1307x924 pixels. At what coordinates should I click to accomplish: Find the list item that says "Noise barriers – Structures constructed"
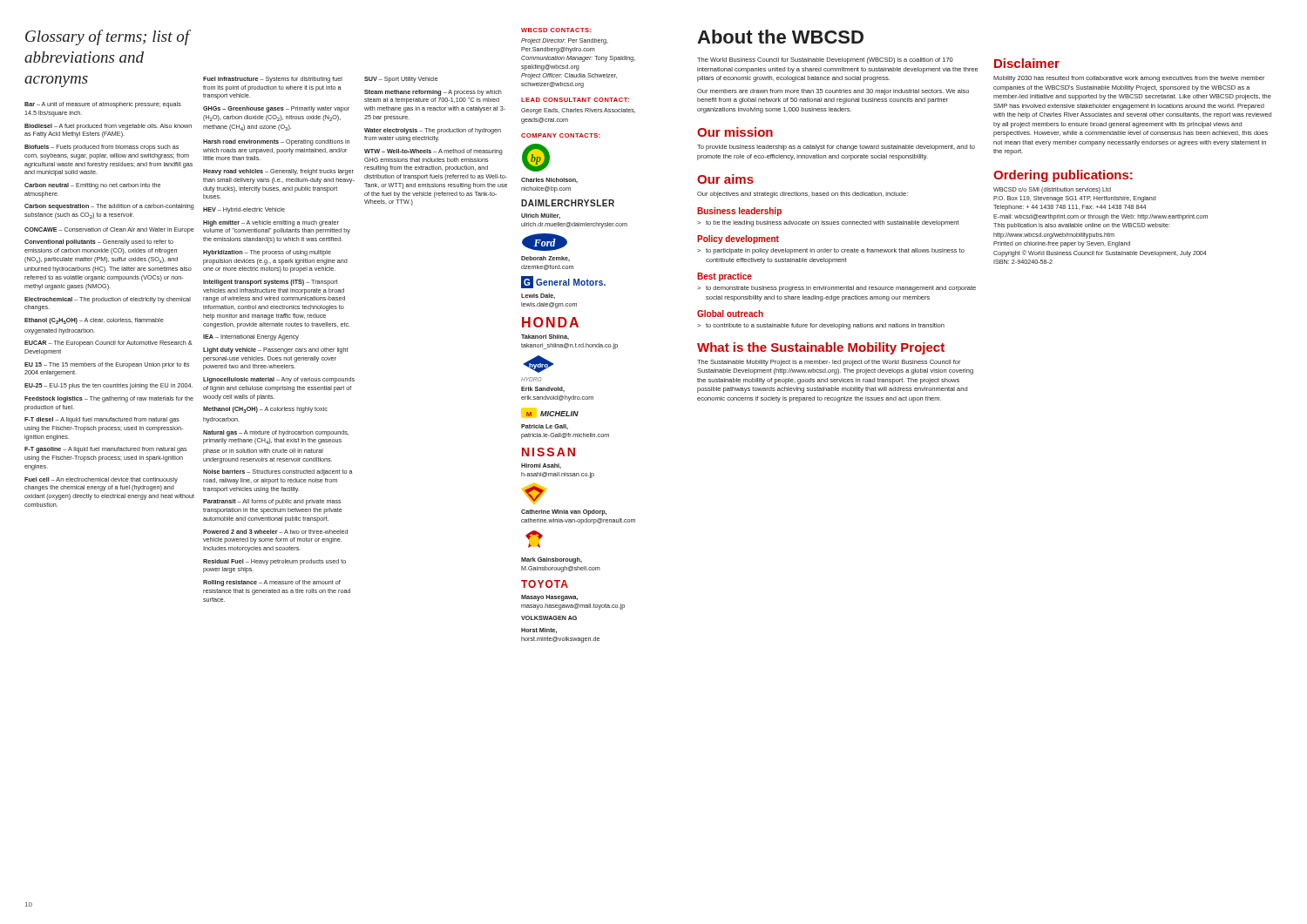[x=278, y=480]
